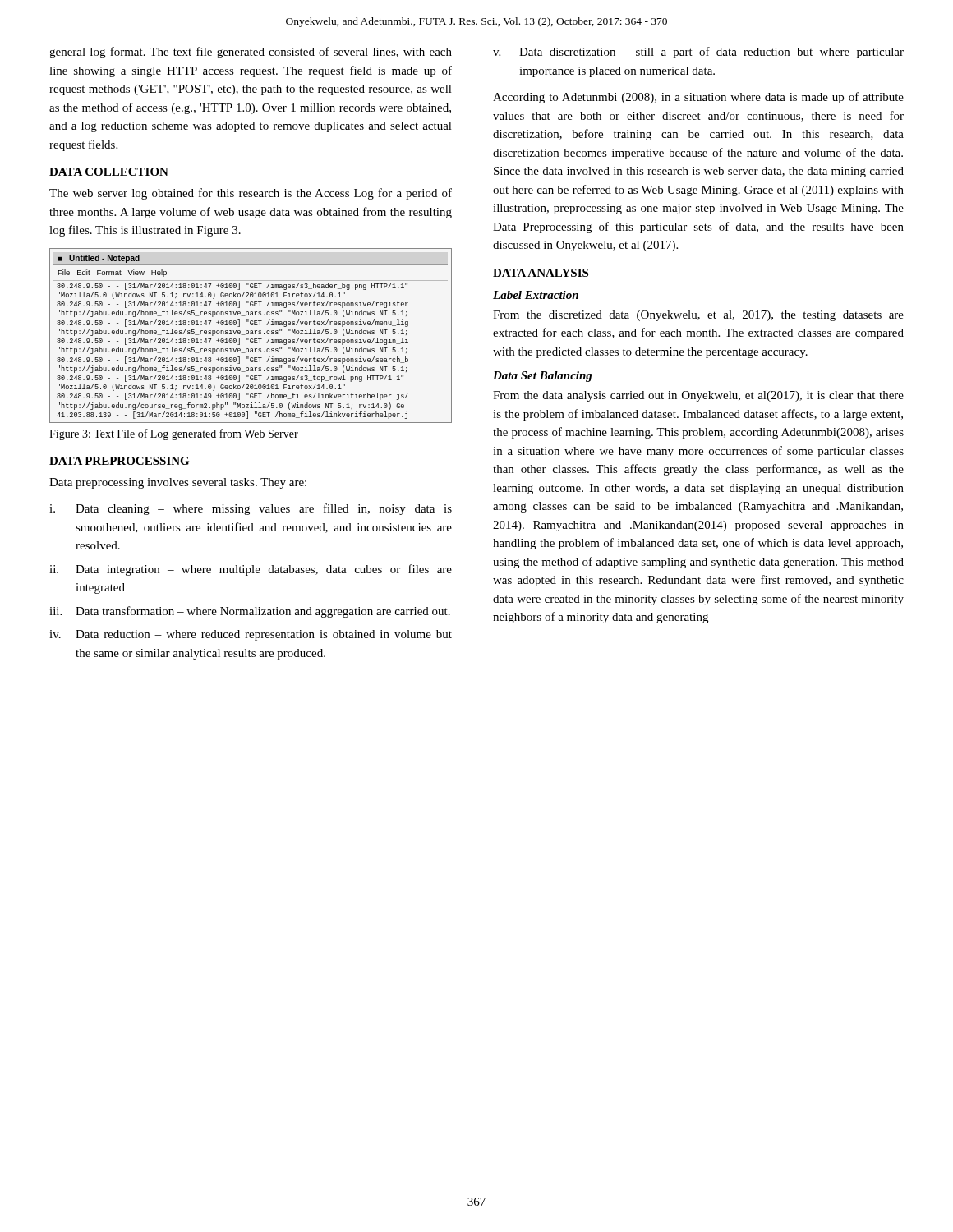This screenshot has width=953, height=1232.
Task: Locate the text block containing "From the discretized data"
Action: [698, 333]
